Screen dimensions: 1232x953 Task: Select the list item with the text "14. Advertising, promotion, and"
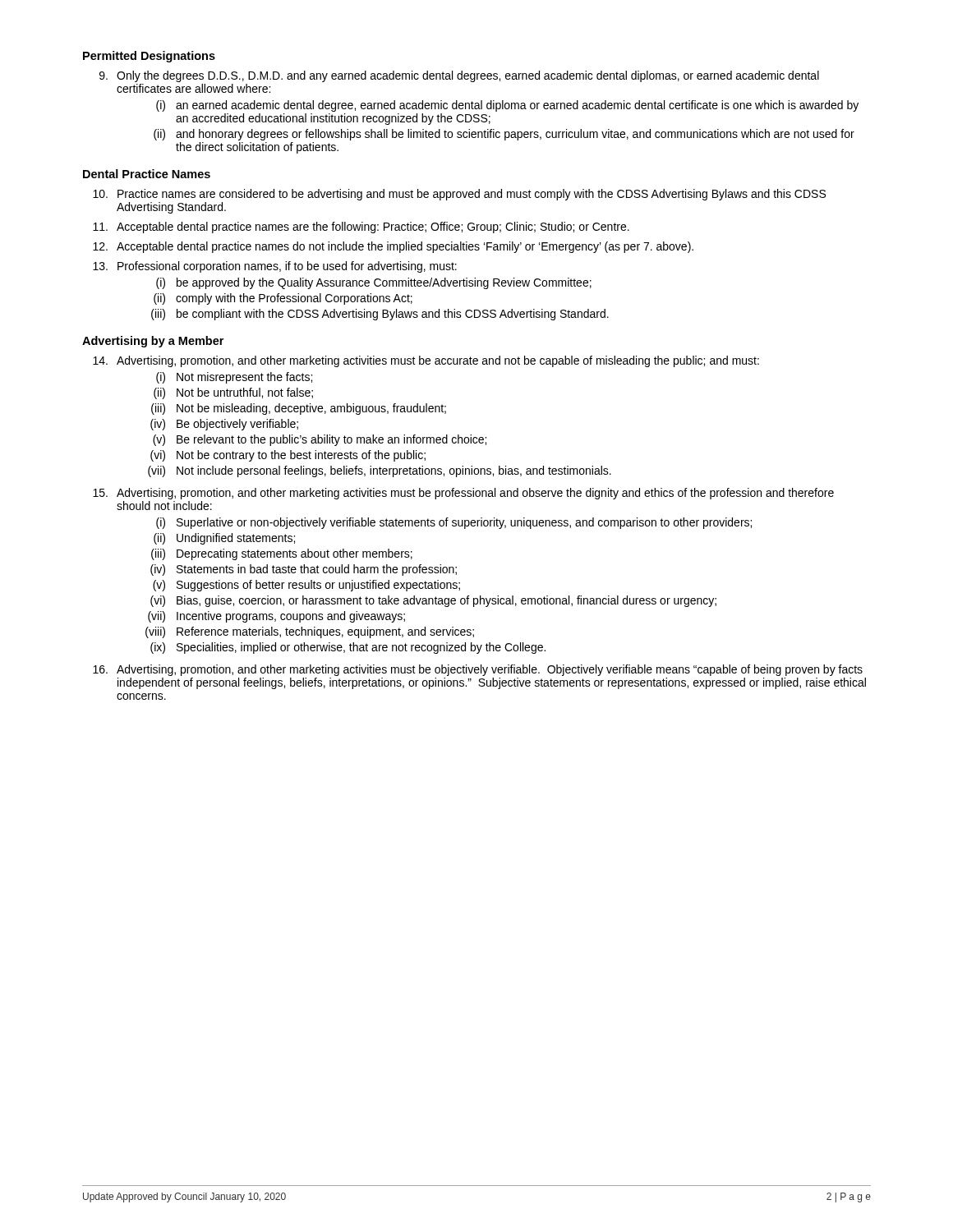tap(426, 361)
